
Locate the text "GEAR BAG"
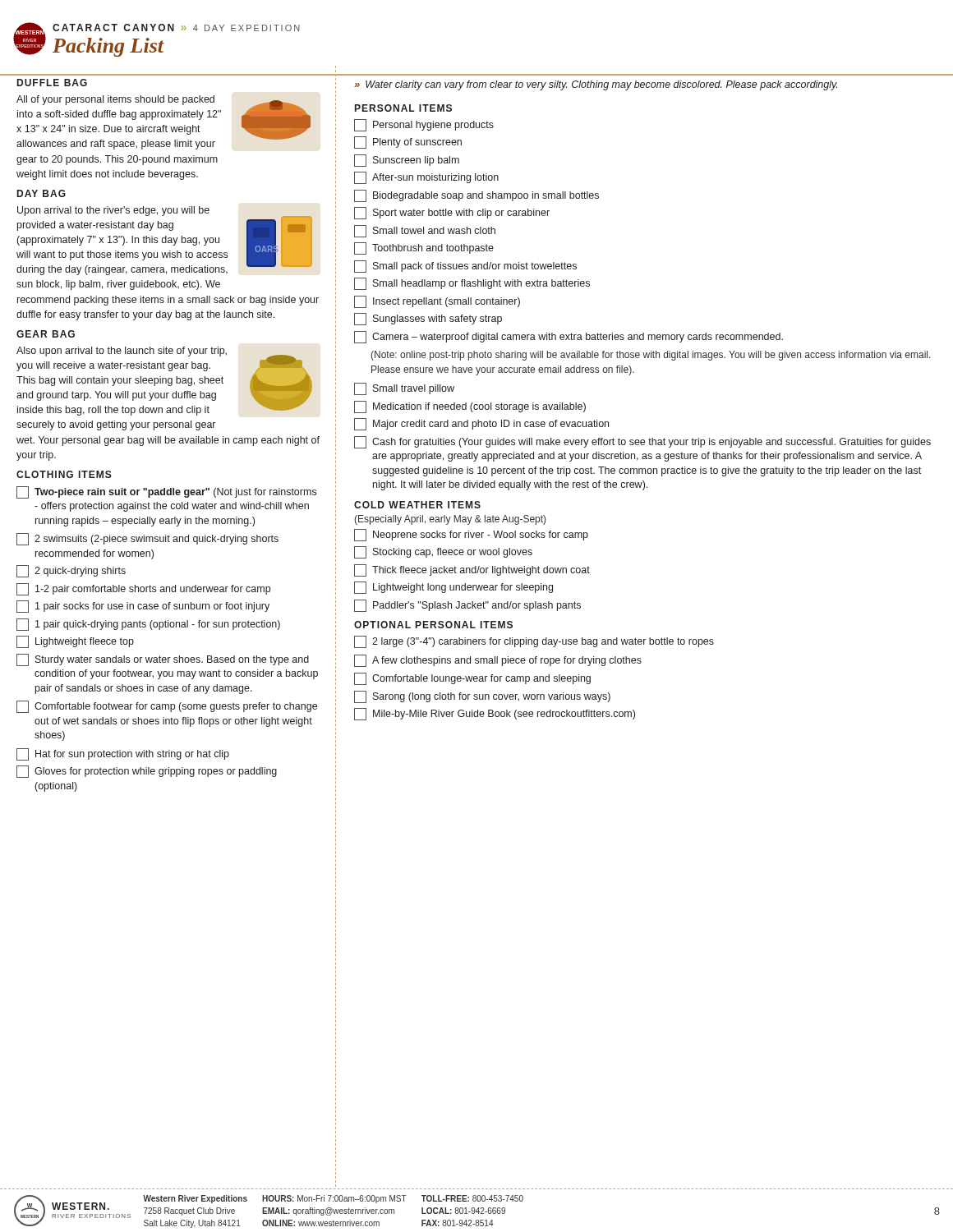[x=46, y=334]
